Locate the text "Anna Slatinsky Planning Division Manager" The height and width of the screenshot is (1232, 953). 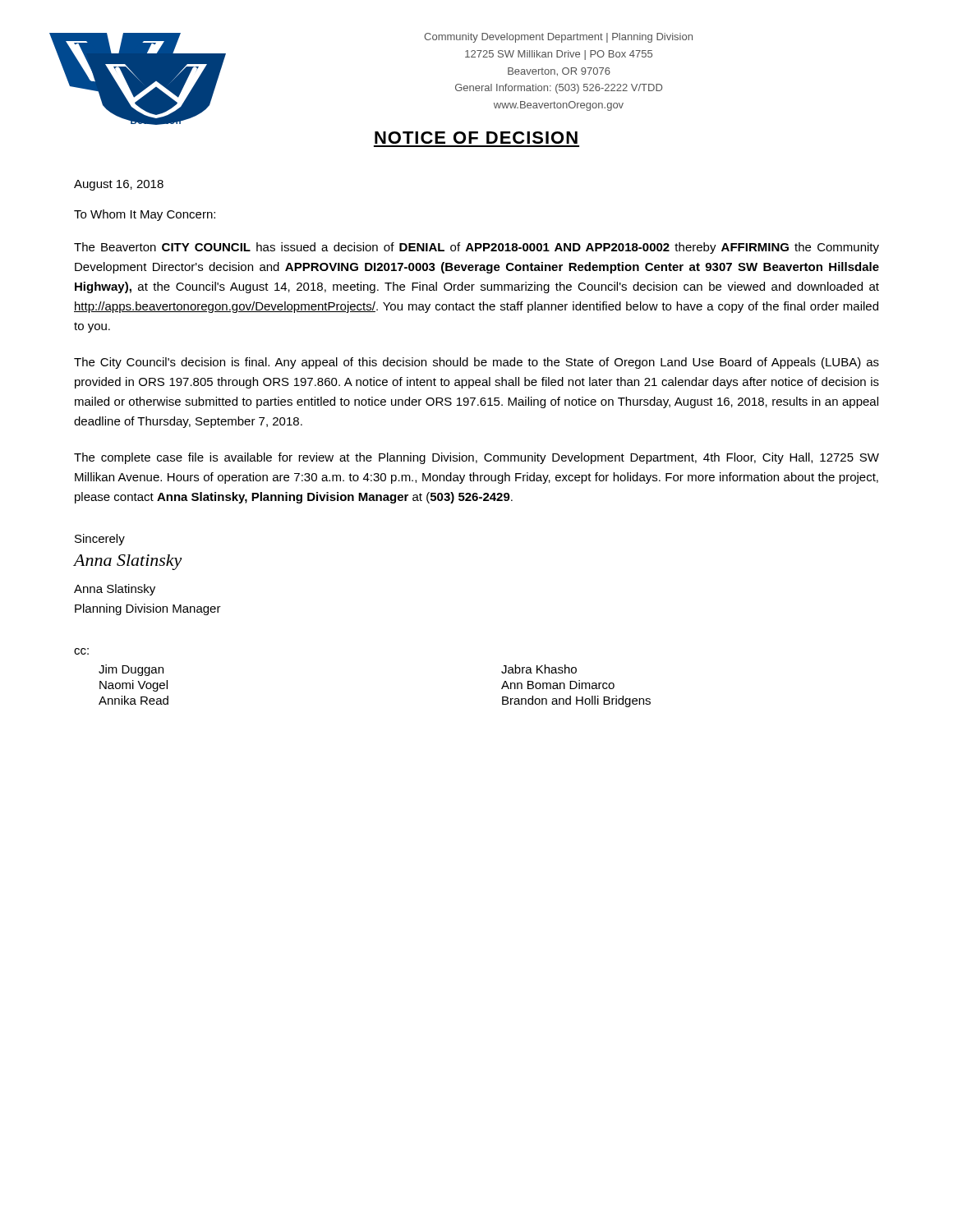pyautogui.click(x=147, y=598)
